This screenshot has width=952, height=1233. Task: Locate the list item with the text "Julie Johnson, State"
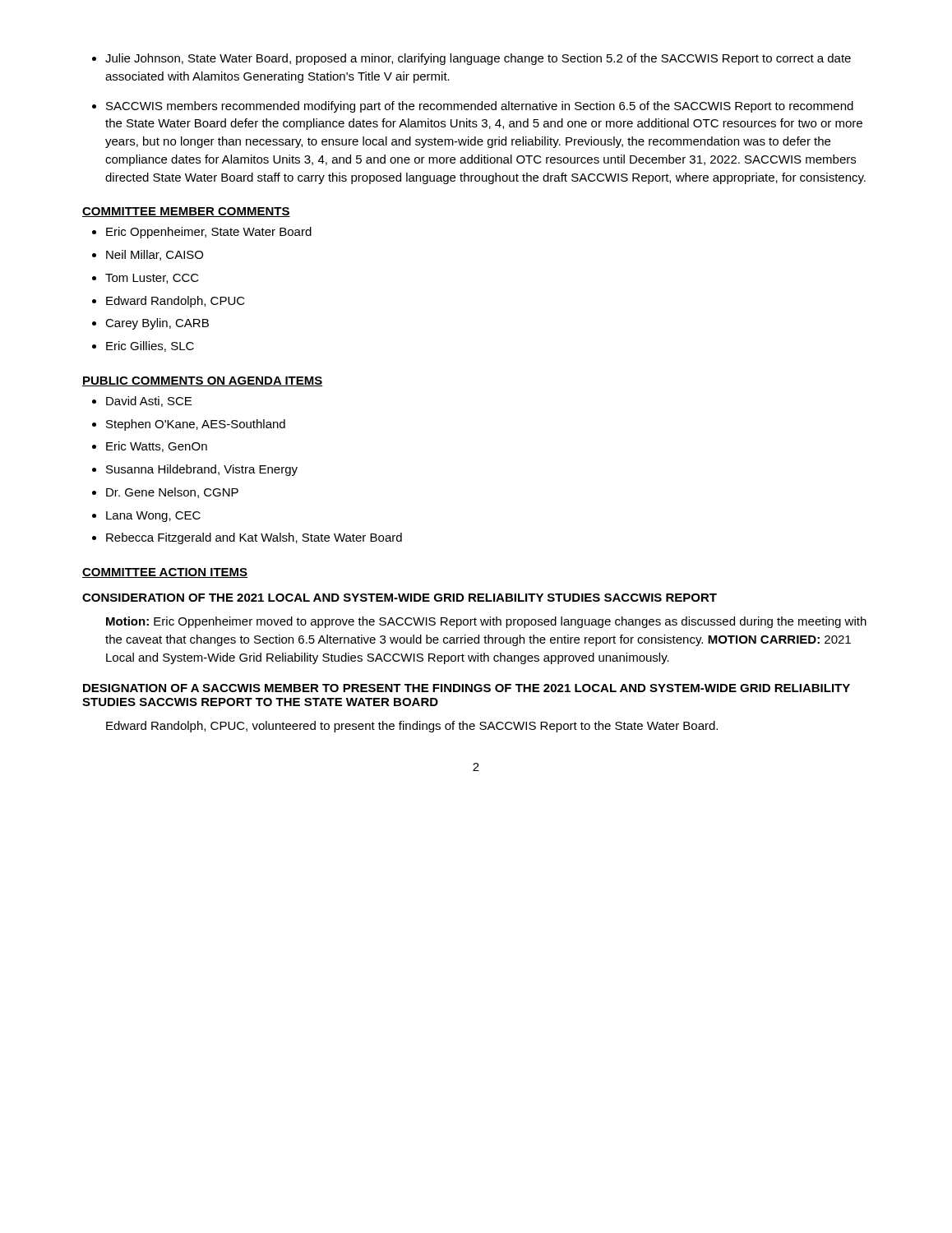[476, 67]
